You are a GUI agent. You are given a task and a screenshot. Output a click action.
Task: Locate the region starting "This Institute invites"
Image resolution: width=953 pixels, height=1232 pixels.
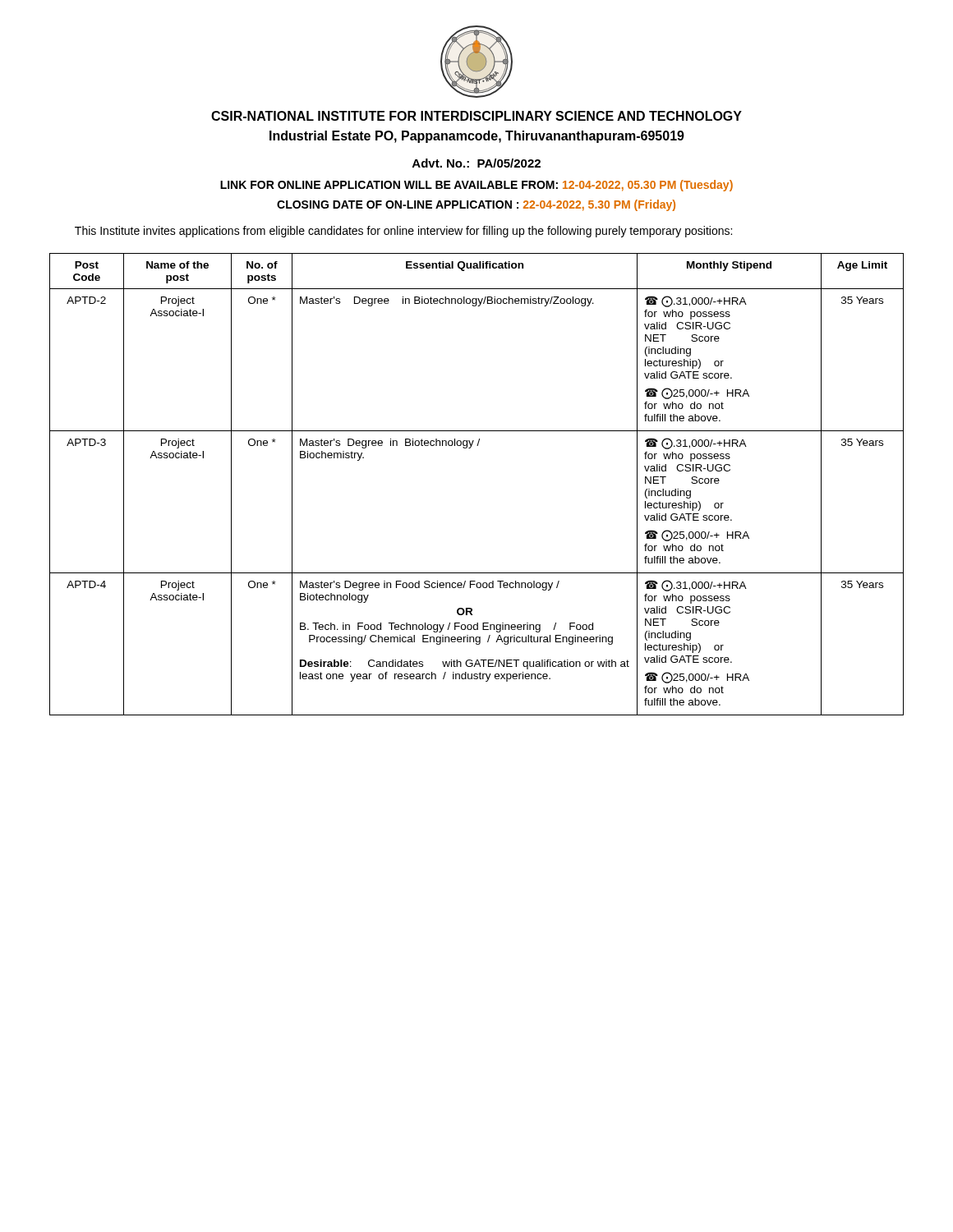point(391,231)
